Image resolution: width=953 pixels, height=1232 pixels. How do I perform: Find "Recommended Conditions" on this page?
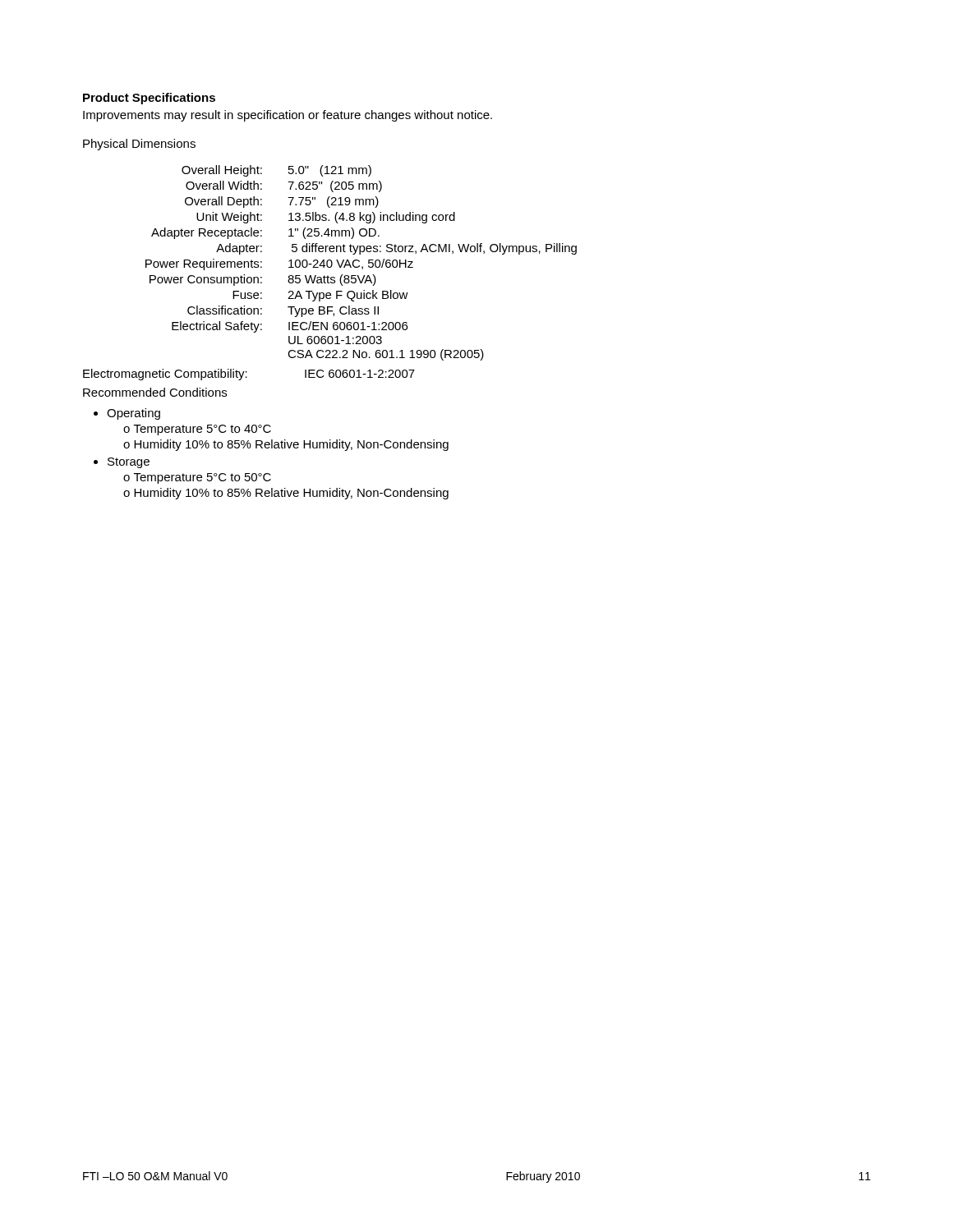tap(155, 392)
